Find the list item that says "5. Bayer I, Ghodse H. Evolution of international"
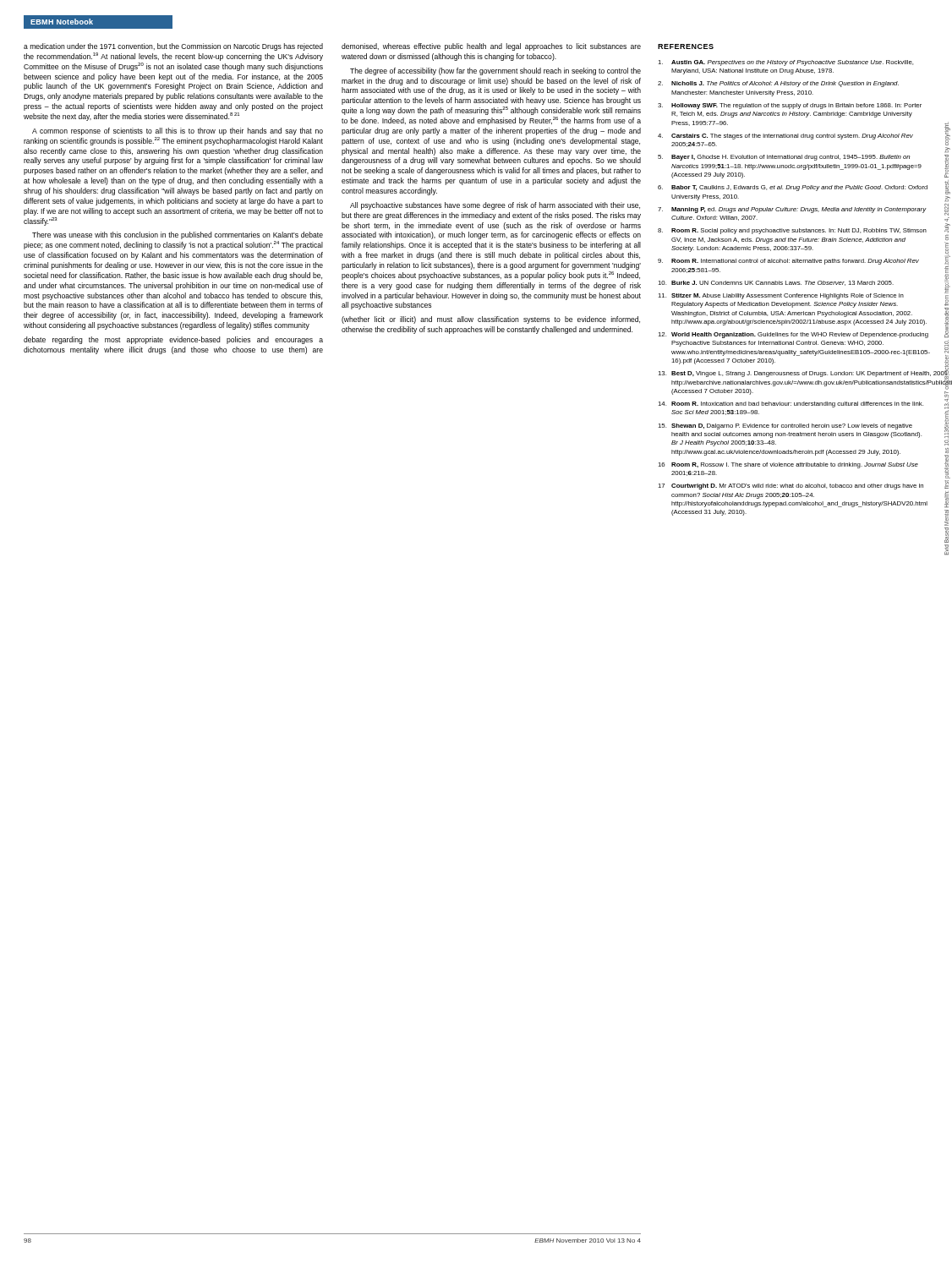The image size is (952, 1268). point(794,166)
